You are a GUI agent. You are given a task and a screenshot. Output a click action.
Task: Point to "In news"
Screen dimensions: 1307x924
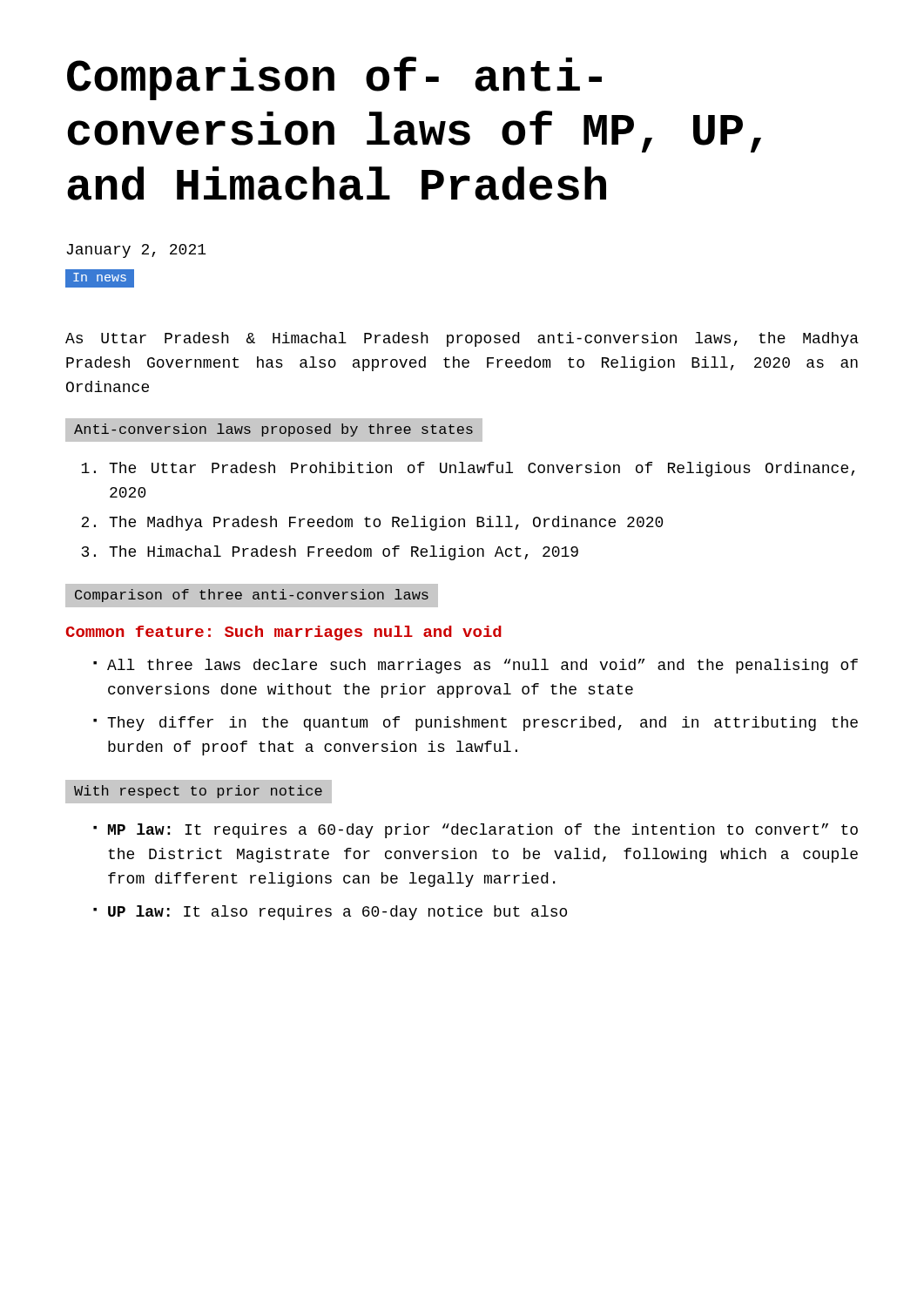click(x=100, y=279)
